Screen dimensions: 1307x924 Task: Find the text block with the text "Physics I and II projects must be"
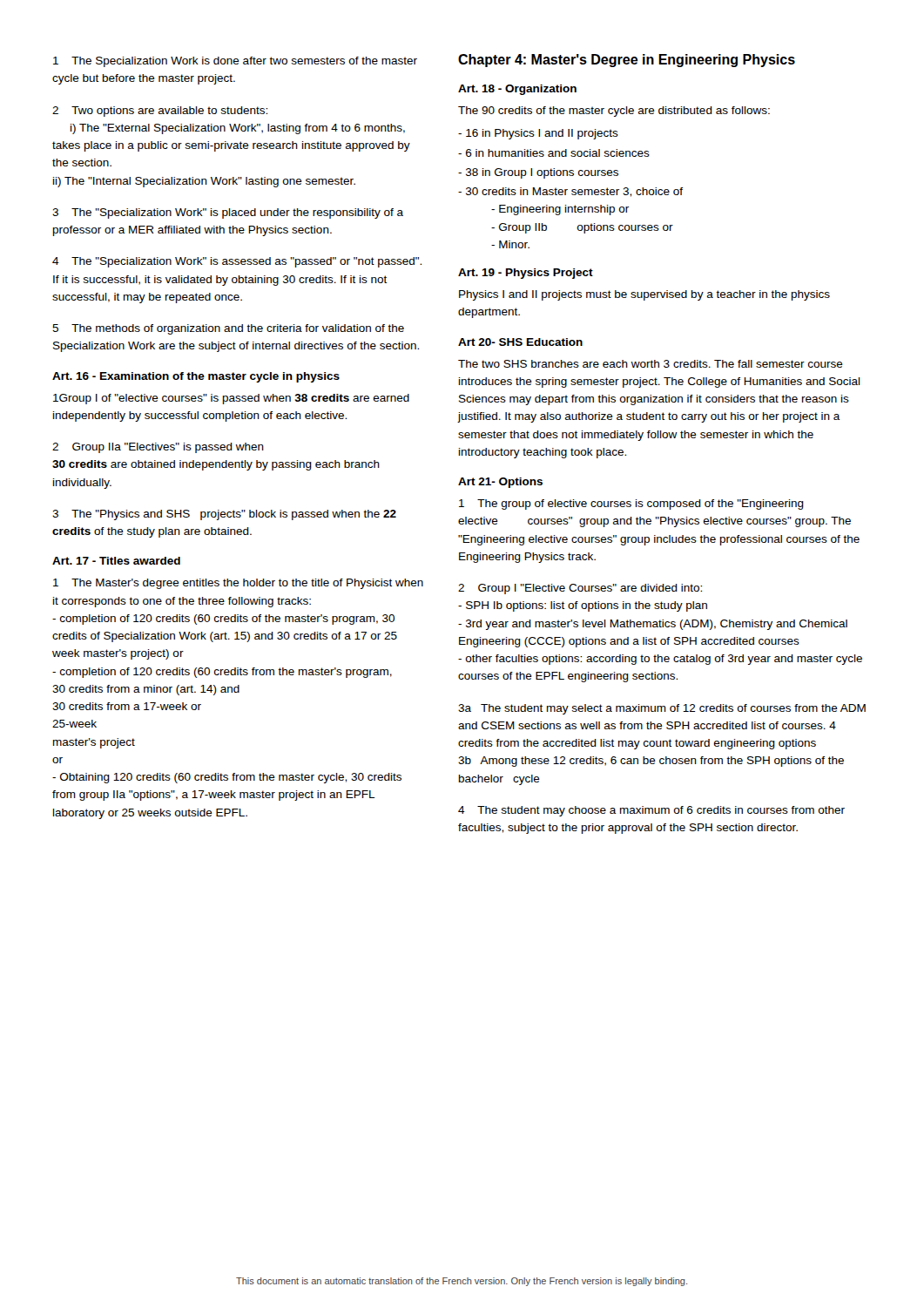click(x=644, y=303)
